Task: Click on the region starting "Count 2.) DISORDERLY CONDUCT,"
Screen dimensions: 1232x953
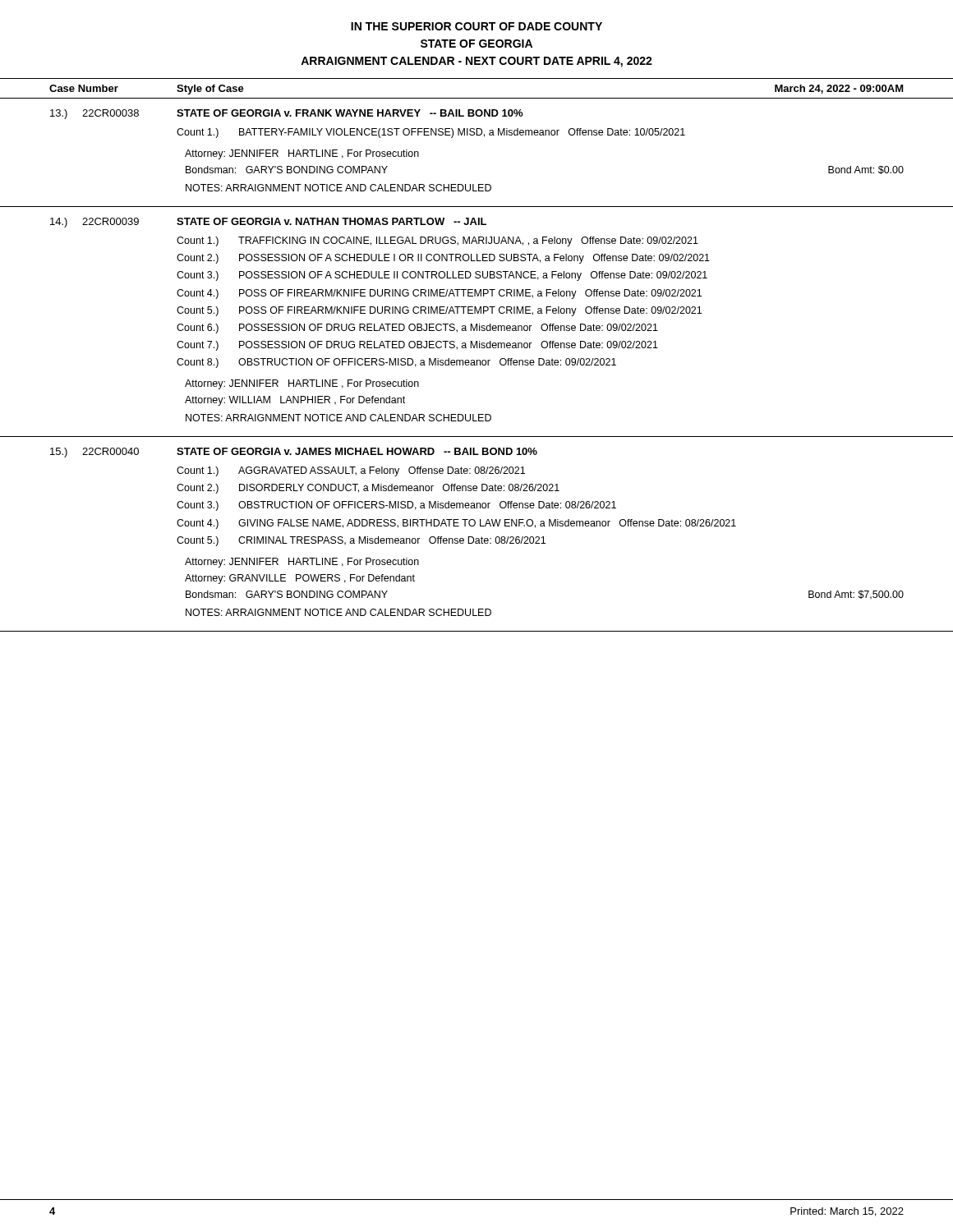Action: (540, 488)
